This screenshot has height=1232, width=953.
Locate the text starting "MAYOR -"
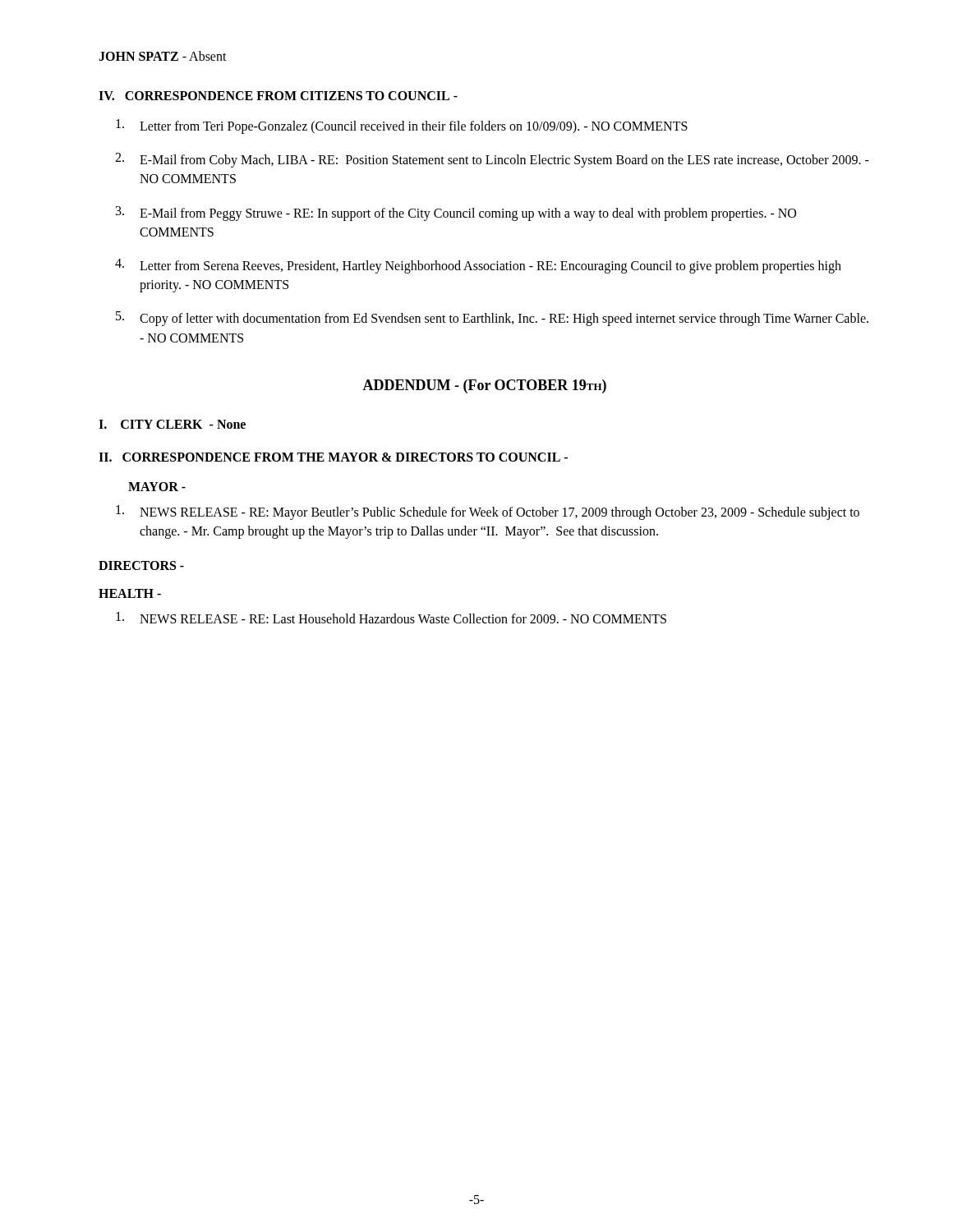[157, 486]
